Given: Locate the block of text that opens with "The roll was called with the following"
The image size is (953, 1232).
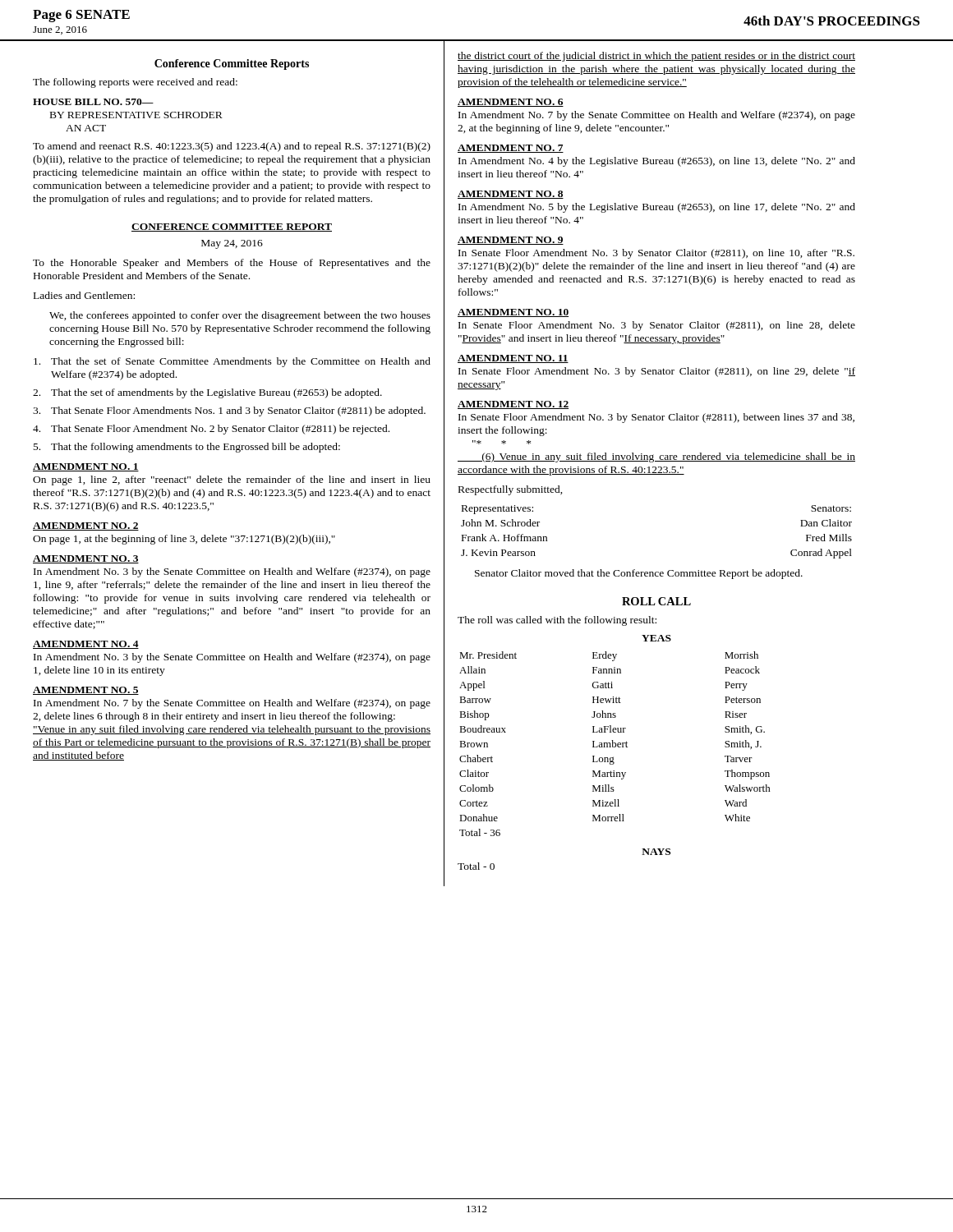Looking at the screenshot, I should pyautogui.click(x=558, y=620).
